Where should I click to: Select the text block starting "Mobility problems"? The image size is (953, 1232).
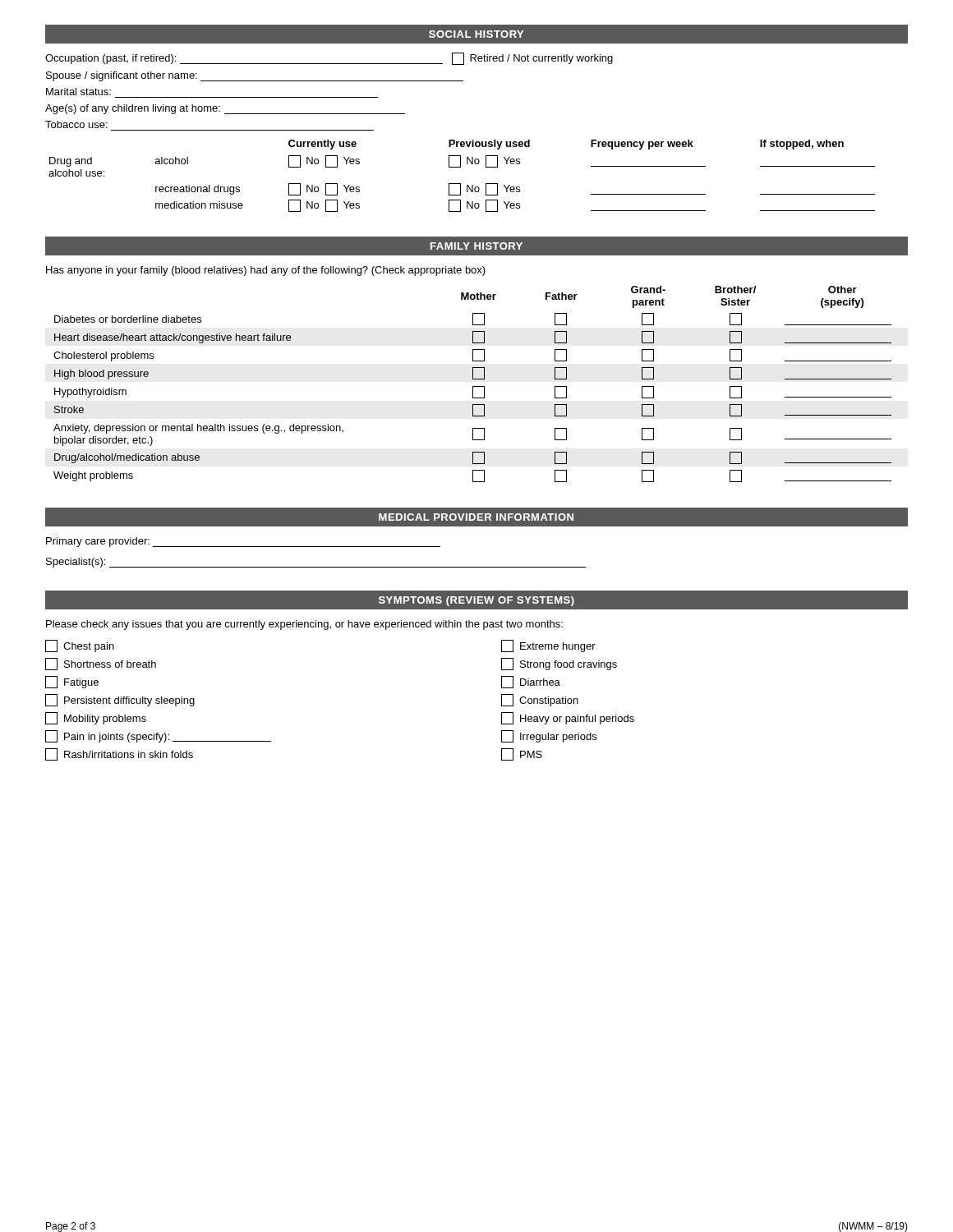(x=96, y=718)
